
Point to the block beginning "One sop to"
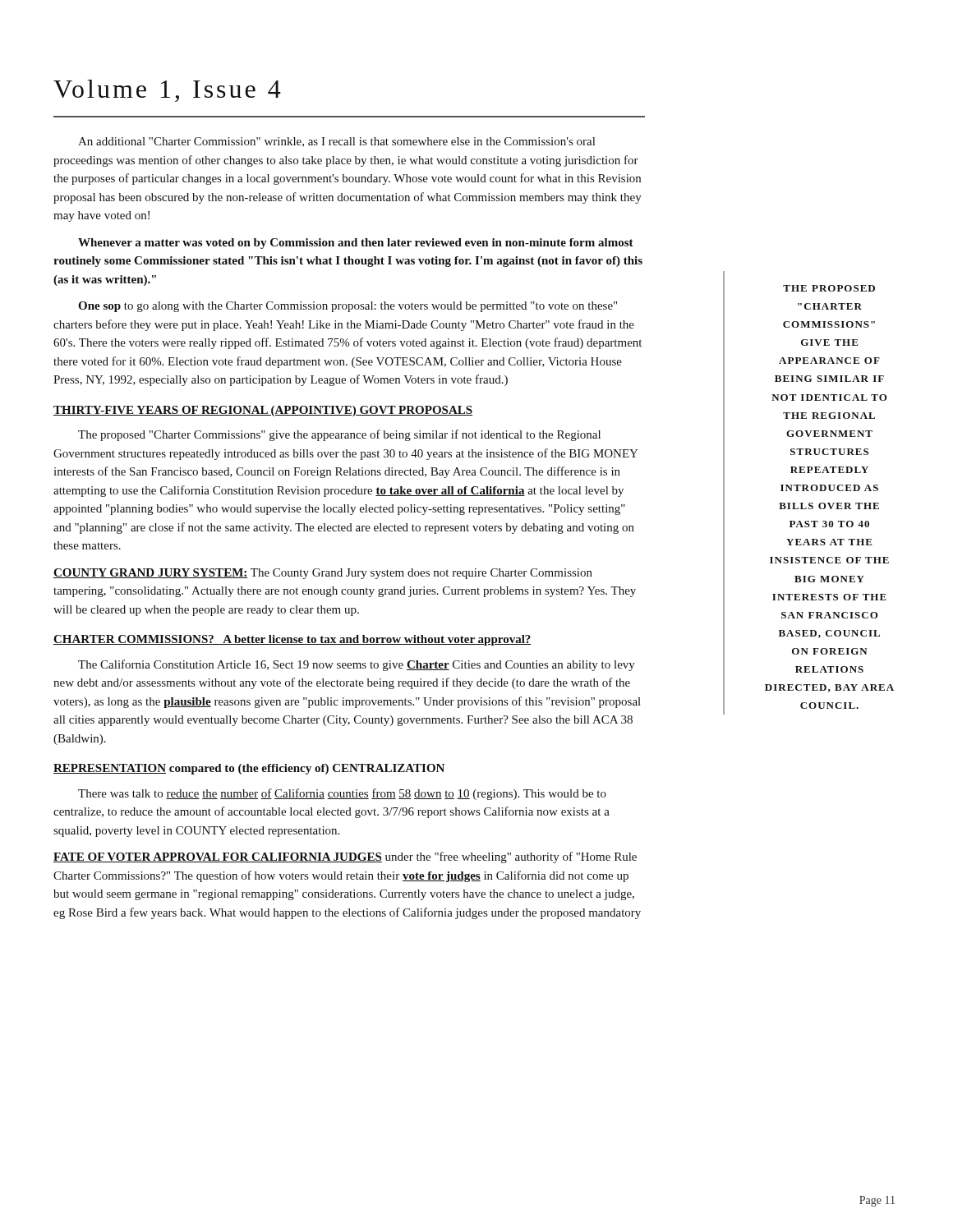[x=349, y=343]
